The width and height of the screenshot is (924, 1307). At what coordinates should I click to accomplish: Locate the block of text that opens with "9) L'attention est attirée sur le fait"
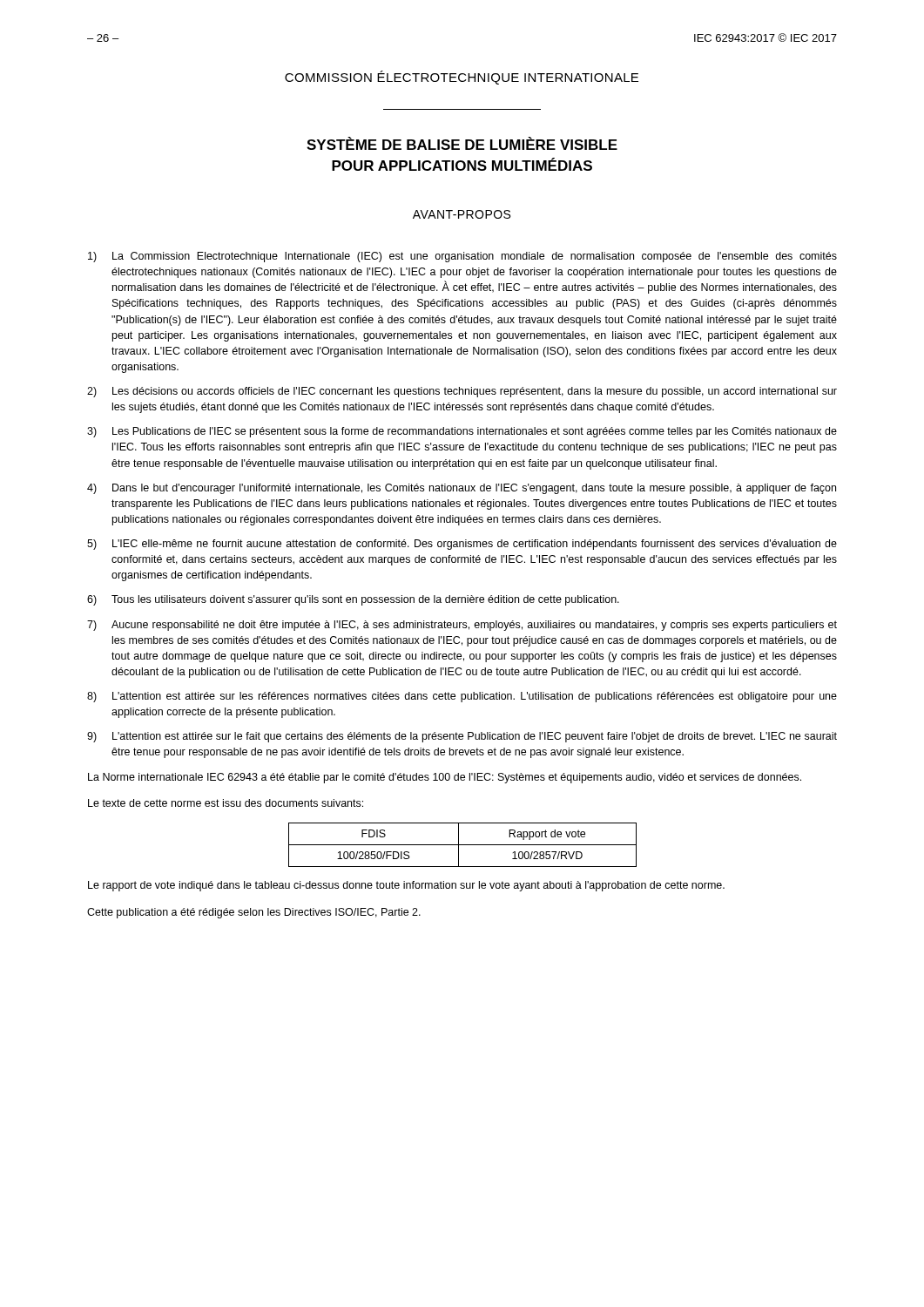[462, 744]
